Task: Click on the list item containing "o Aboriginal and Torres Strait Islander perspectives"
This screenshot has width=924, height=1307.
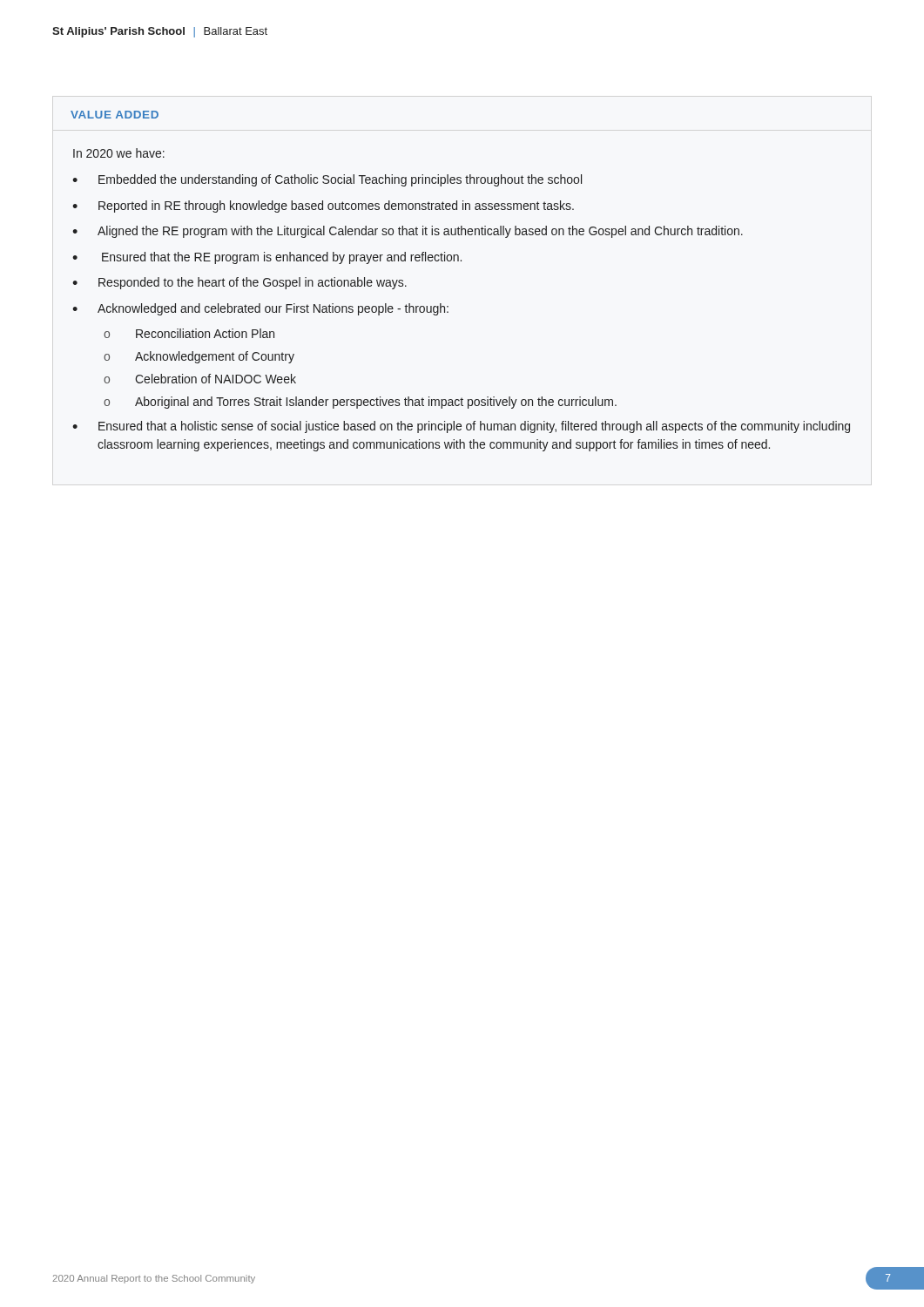Action: [x=360, y=402]
